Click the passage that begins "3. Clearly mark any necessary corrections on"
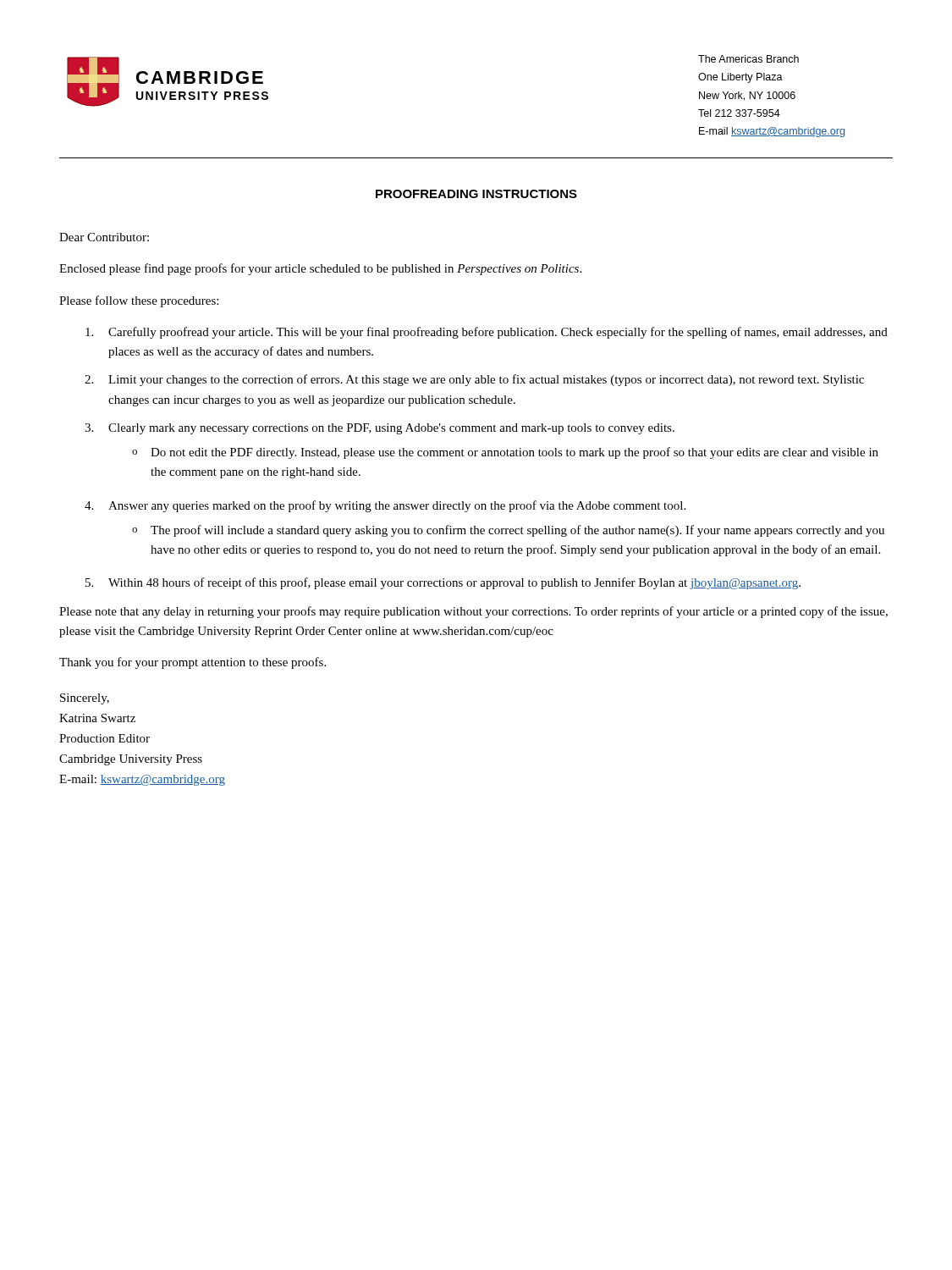This screenshot has height=1270, width=952. 489,453
